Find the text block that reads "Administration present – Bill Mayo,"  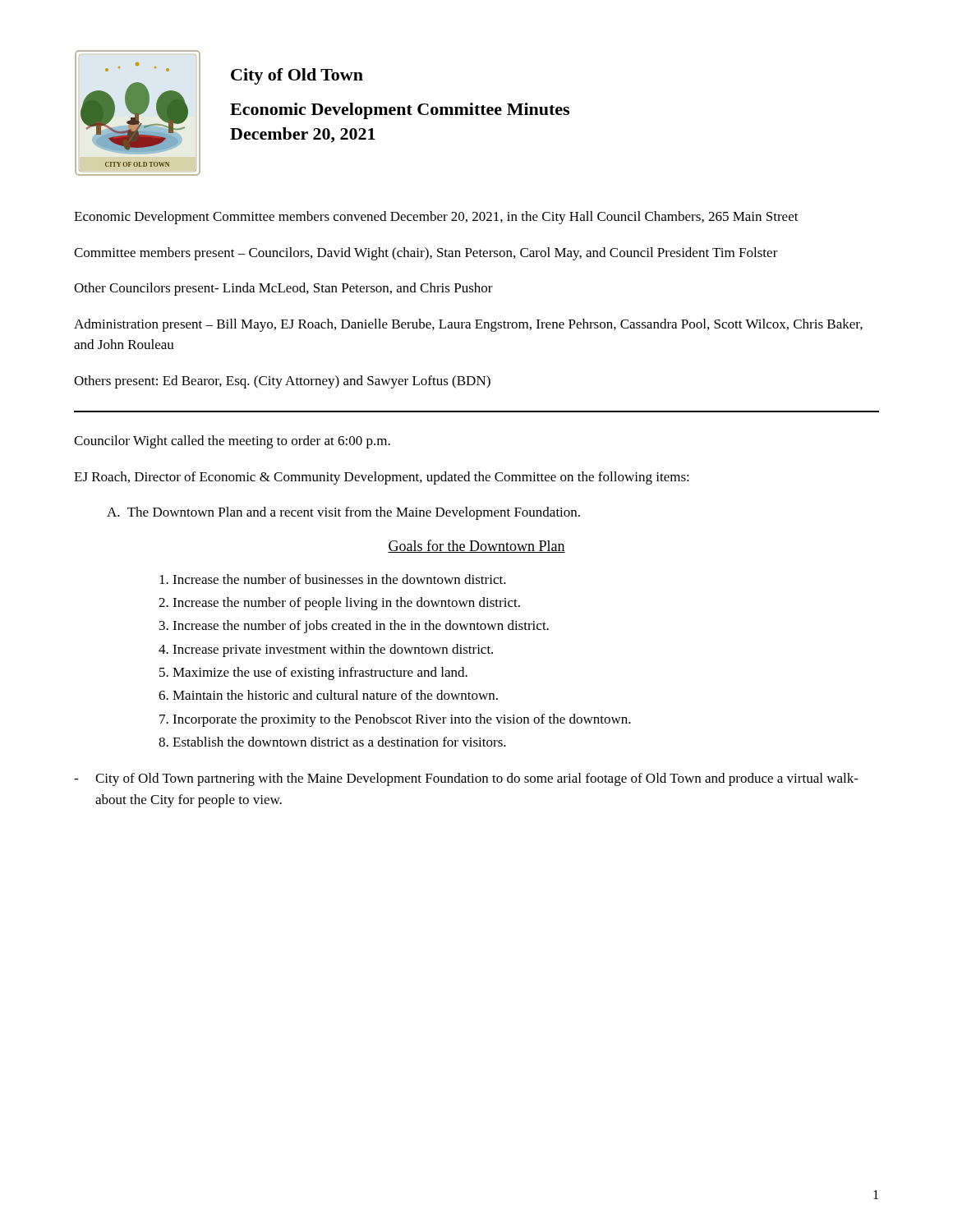coord(468,334)
